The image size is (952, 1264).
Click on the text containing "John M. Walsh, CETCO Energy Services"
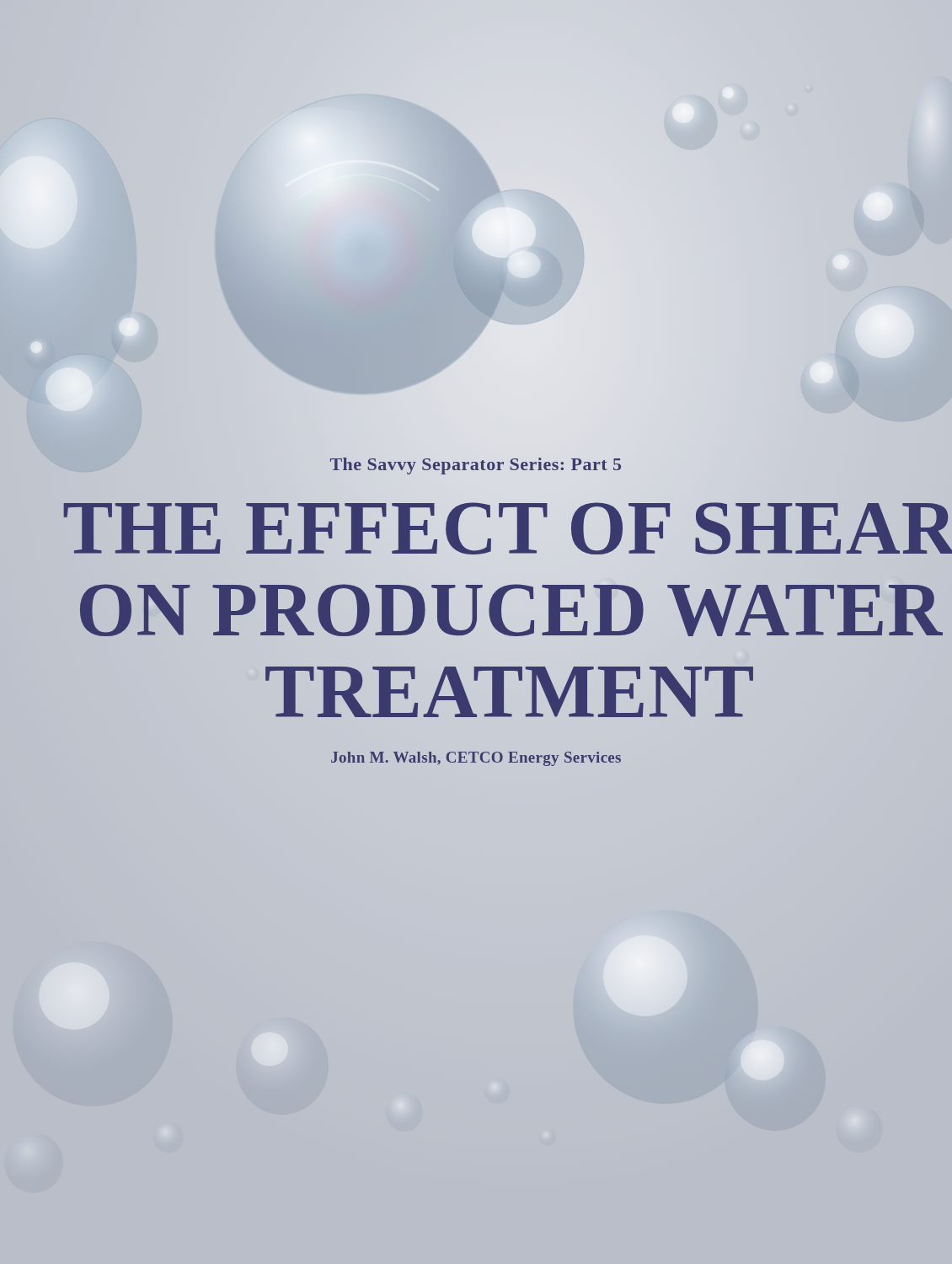(x=476, y=757)
